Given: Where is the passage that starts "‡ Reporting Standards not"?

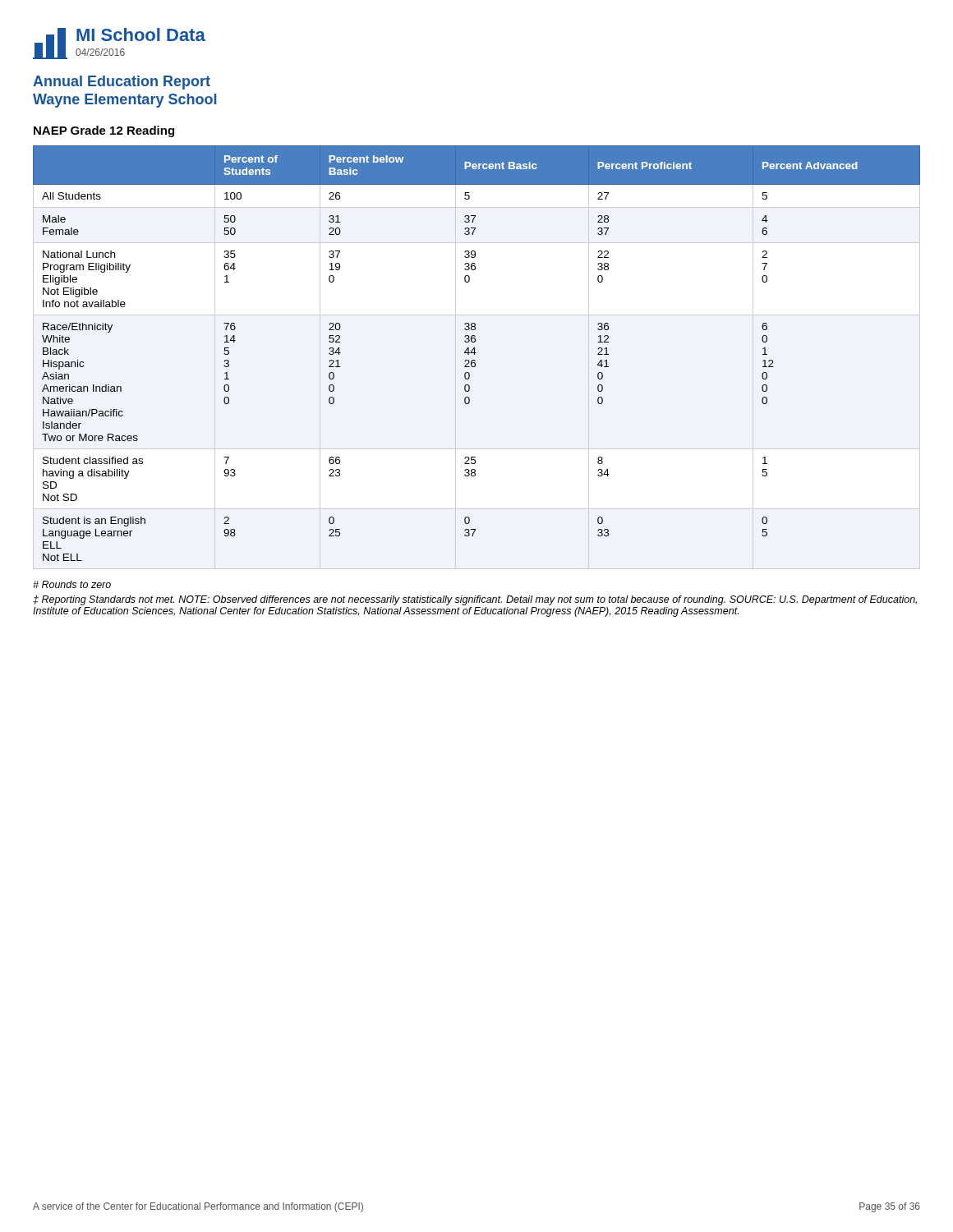Looking at the screenshot, I should pos(476,605).
